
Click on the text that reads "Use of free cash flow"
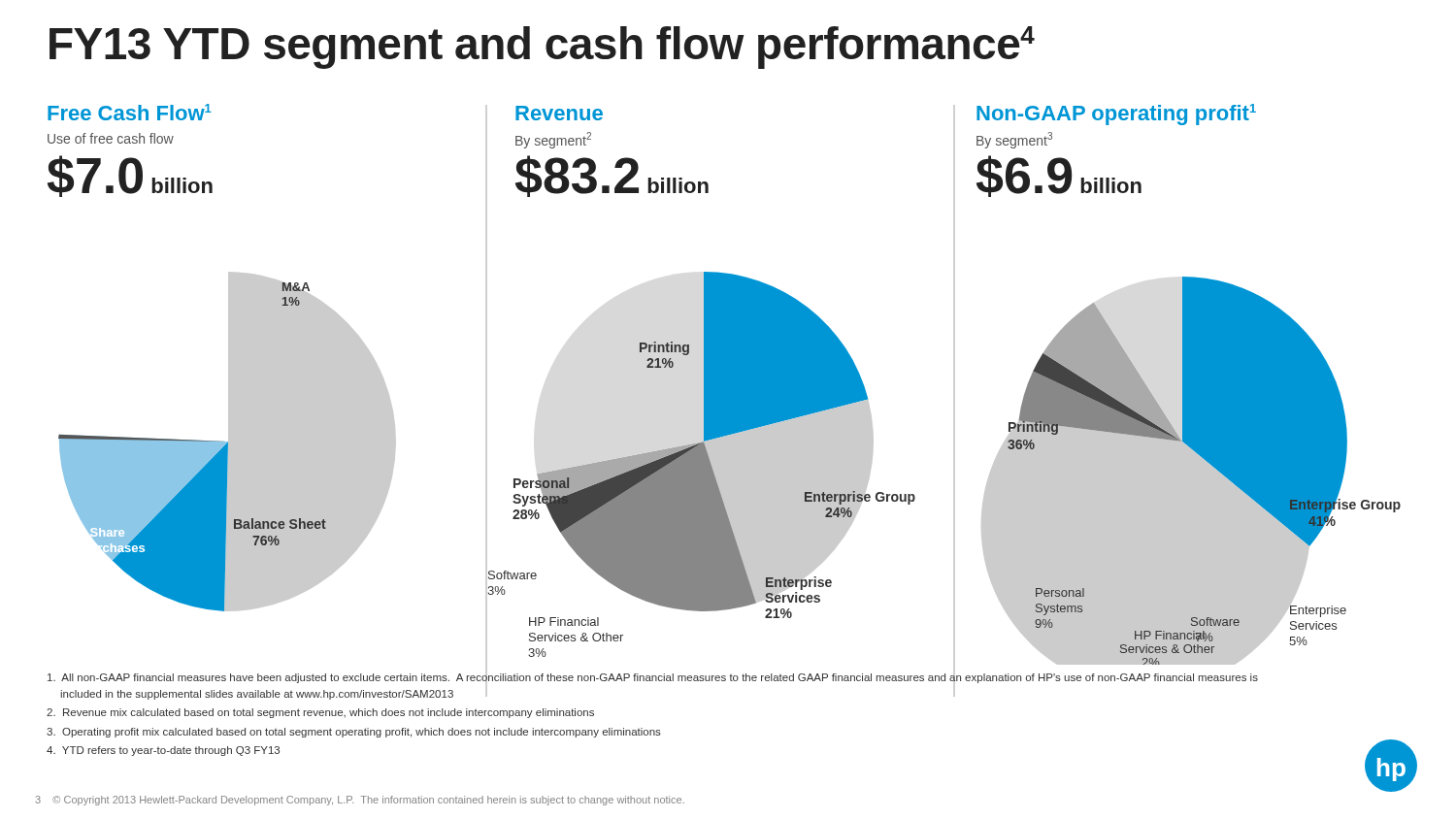tap(110, 139)
